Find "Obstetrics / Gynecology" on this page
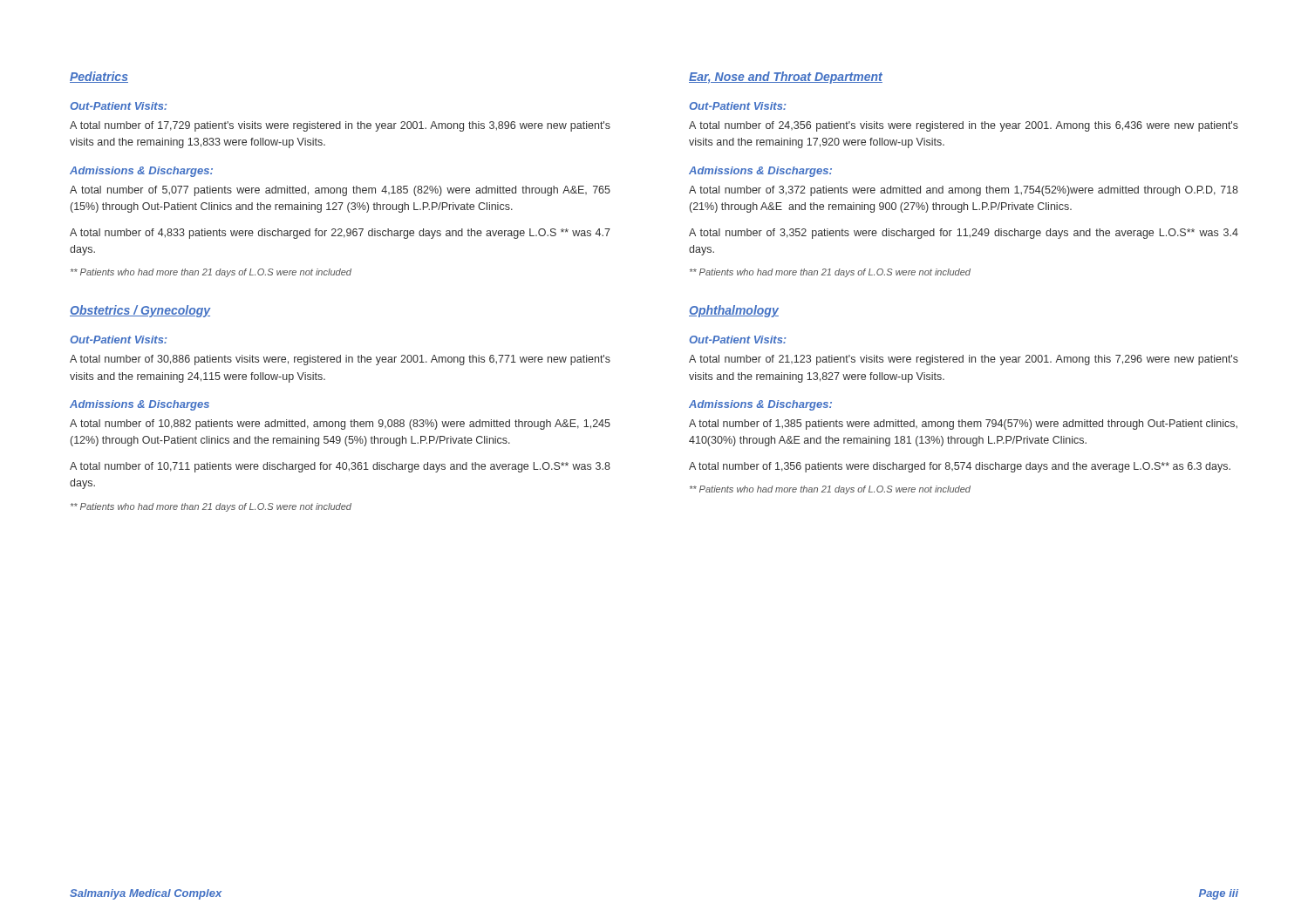1308x924 pixels. pos(140,311)
